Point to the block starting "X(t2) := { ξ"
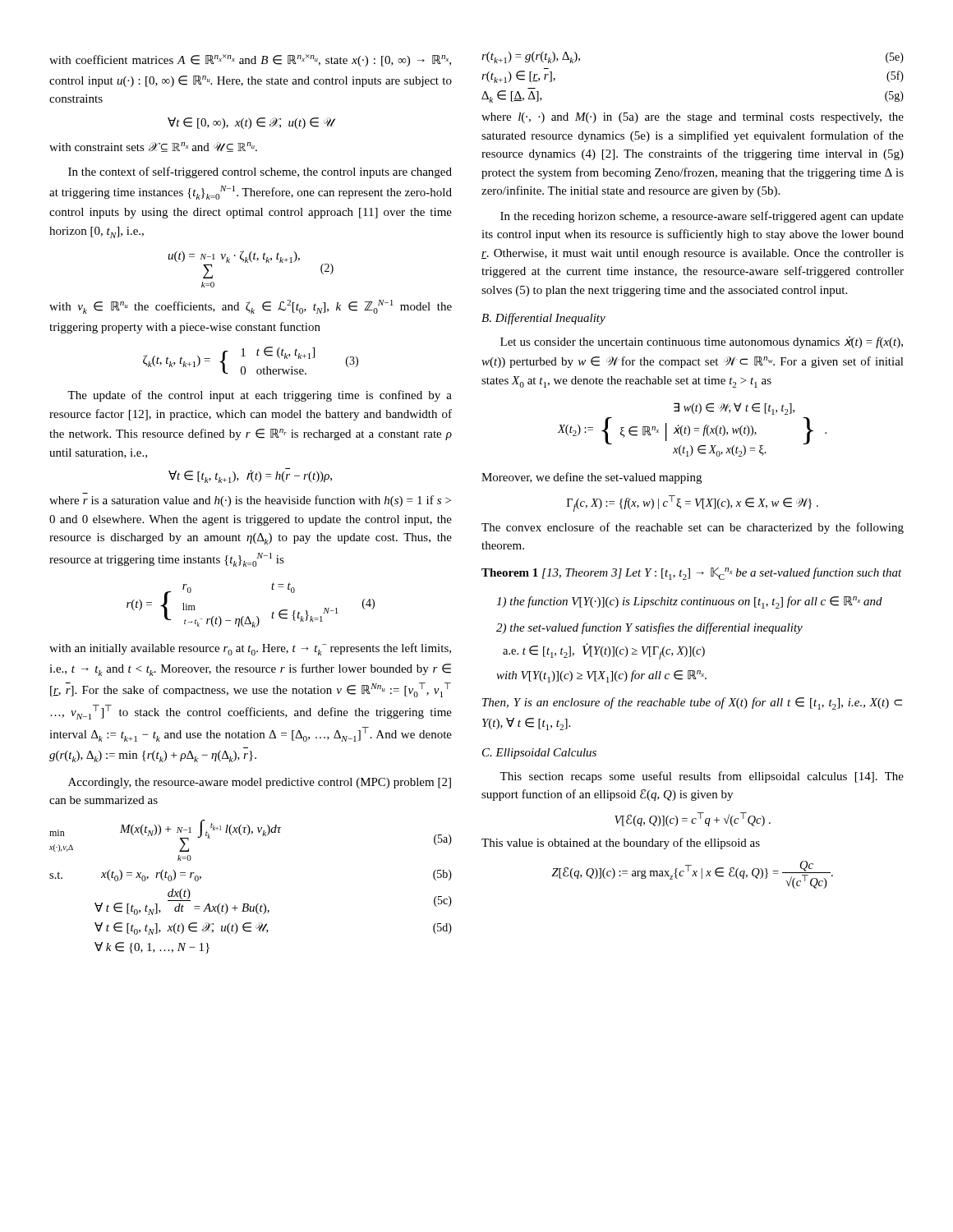The height and width of the screenshot is (1232, 953). point(693,430)
